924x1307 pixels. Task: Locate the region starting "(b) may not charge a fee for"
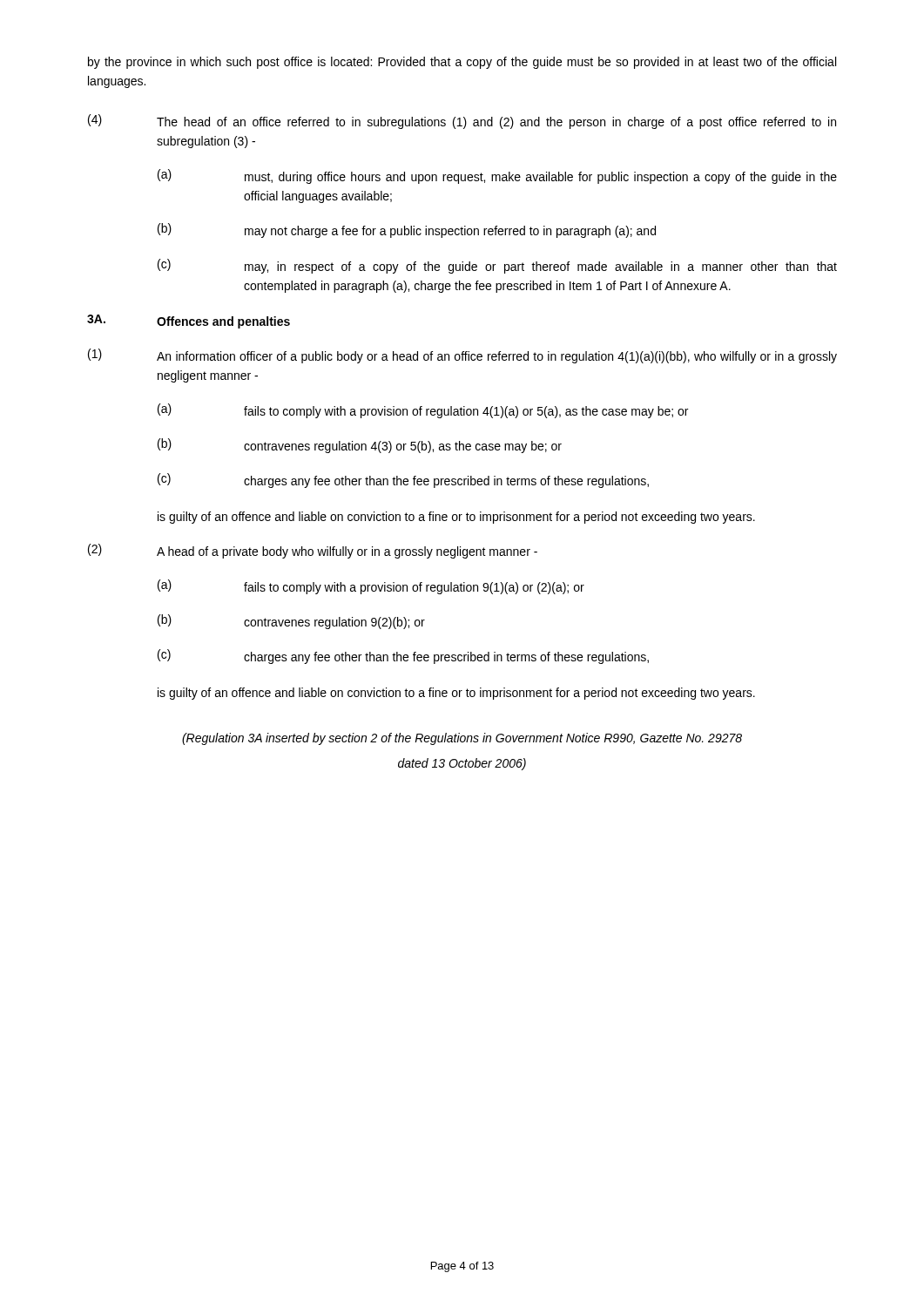(x=497, y=231)
